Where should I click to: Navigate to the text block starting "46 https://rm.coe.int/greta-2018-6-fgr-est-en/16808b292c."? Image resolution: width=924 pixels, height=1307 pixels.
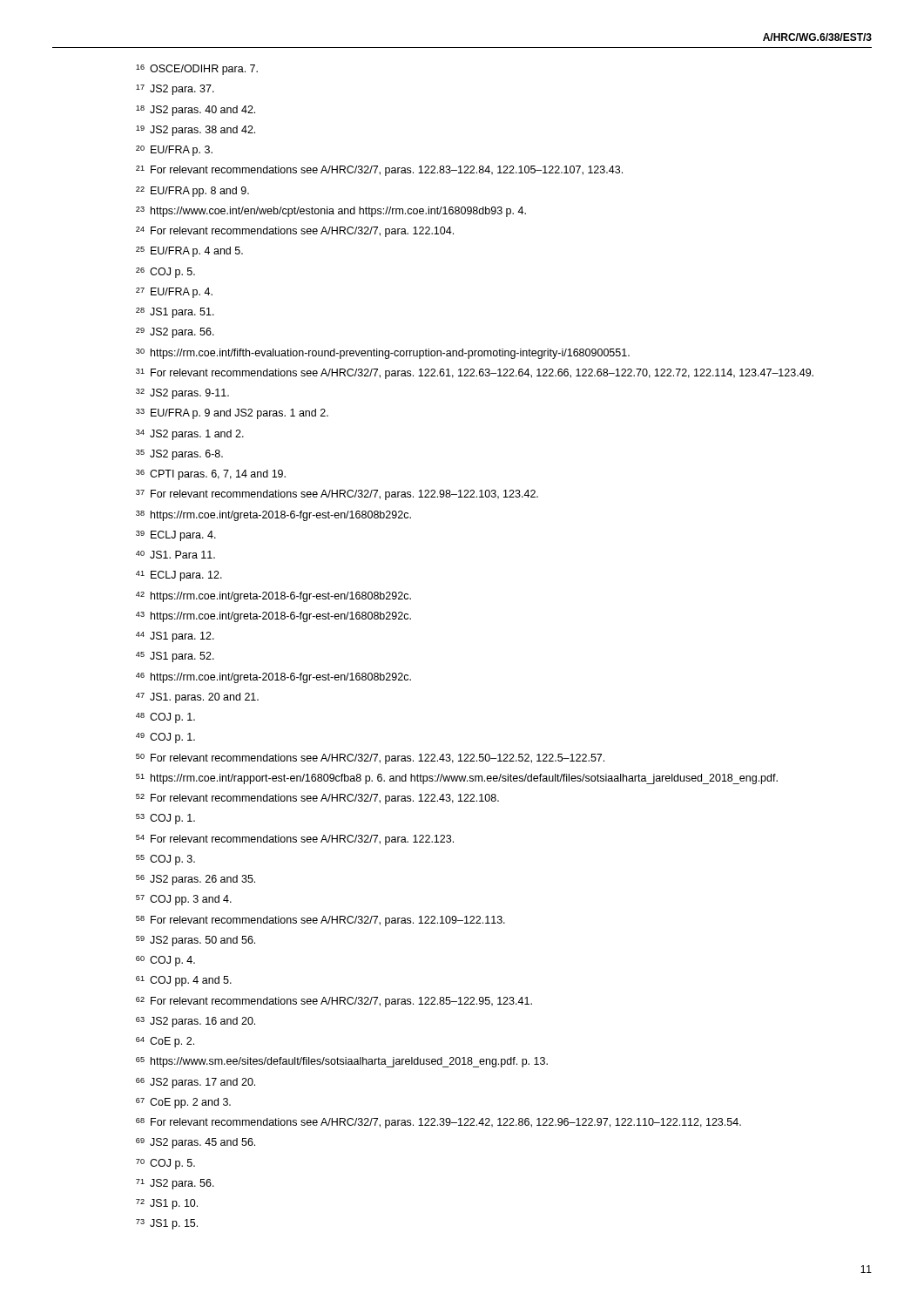pos(273,678)
